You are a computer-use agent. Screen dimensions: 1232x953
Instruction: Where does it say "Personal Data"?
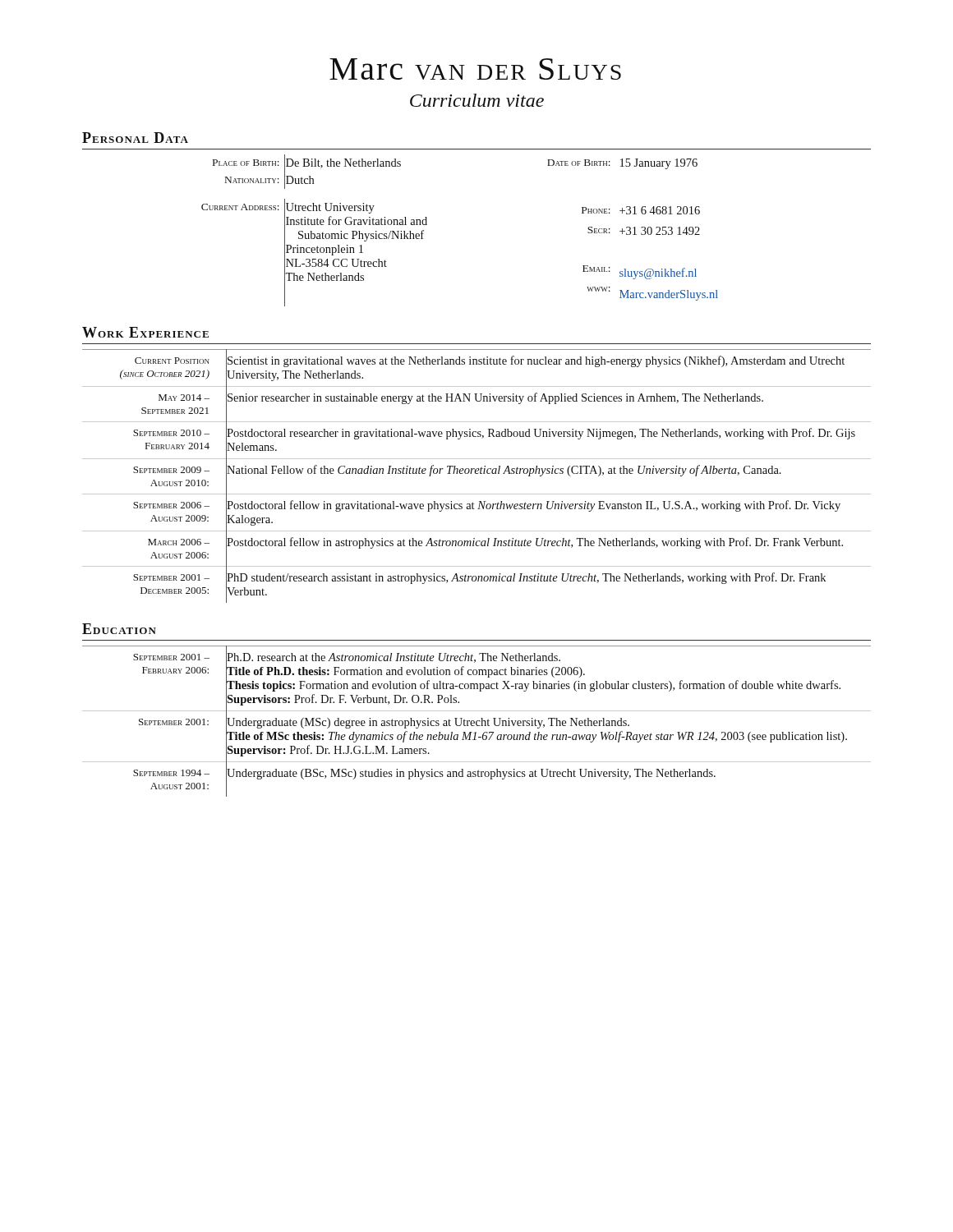(x=136, y=138)
